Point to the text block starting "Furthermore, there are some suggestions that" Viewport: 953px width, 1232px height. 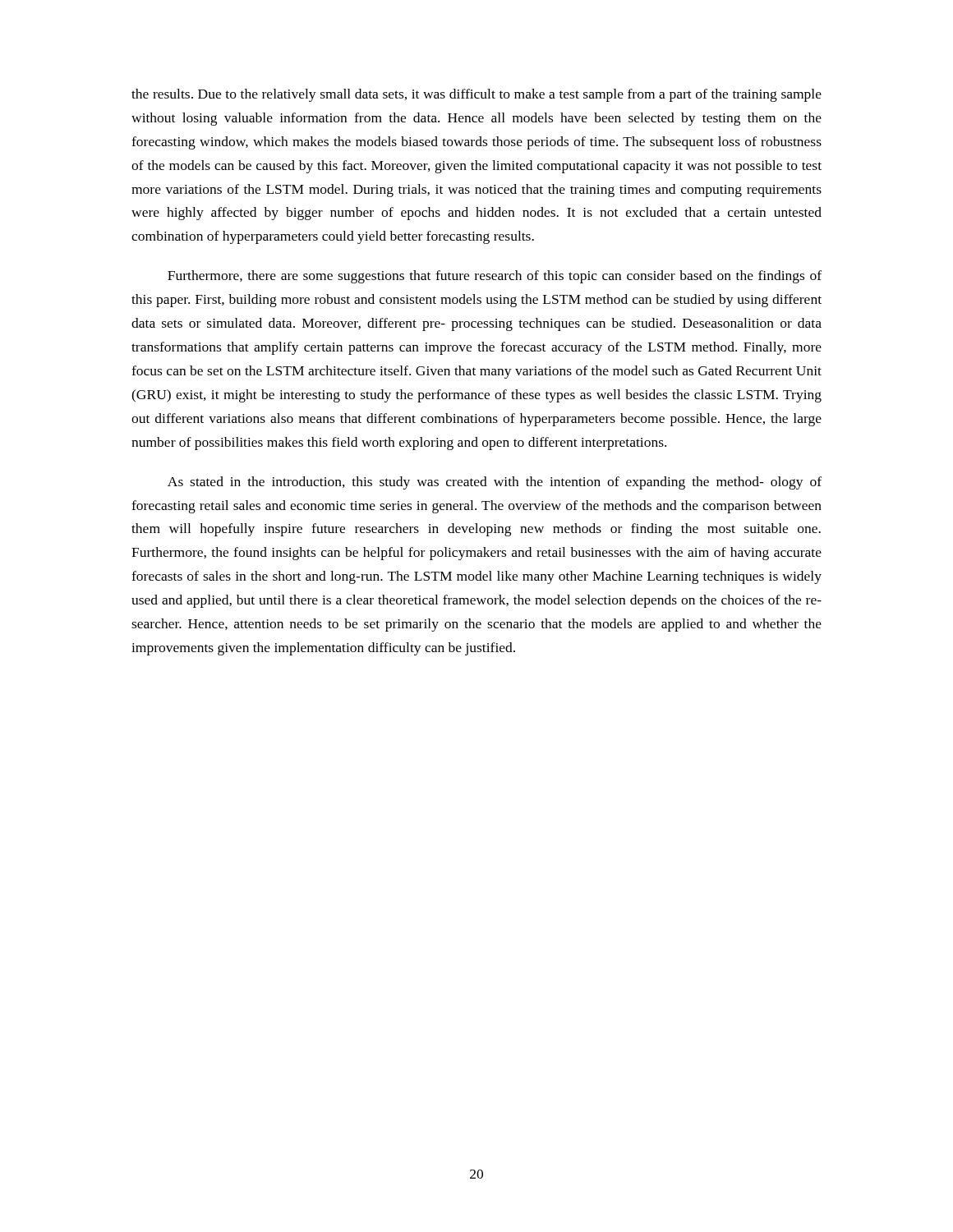coord(476,358)
